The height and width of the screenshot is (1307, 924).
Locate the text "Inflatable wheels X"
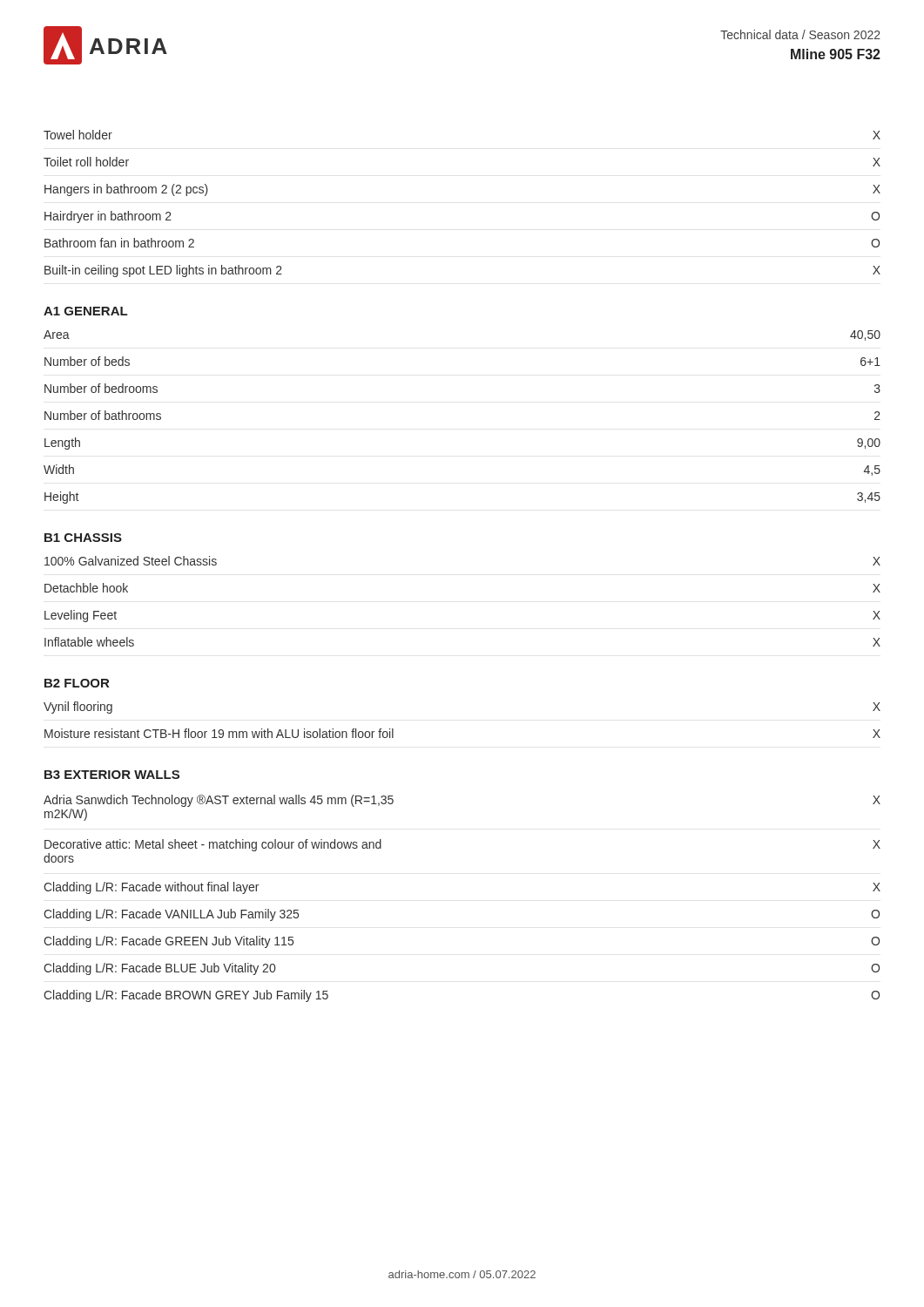(89, 643)
